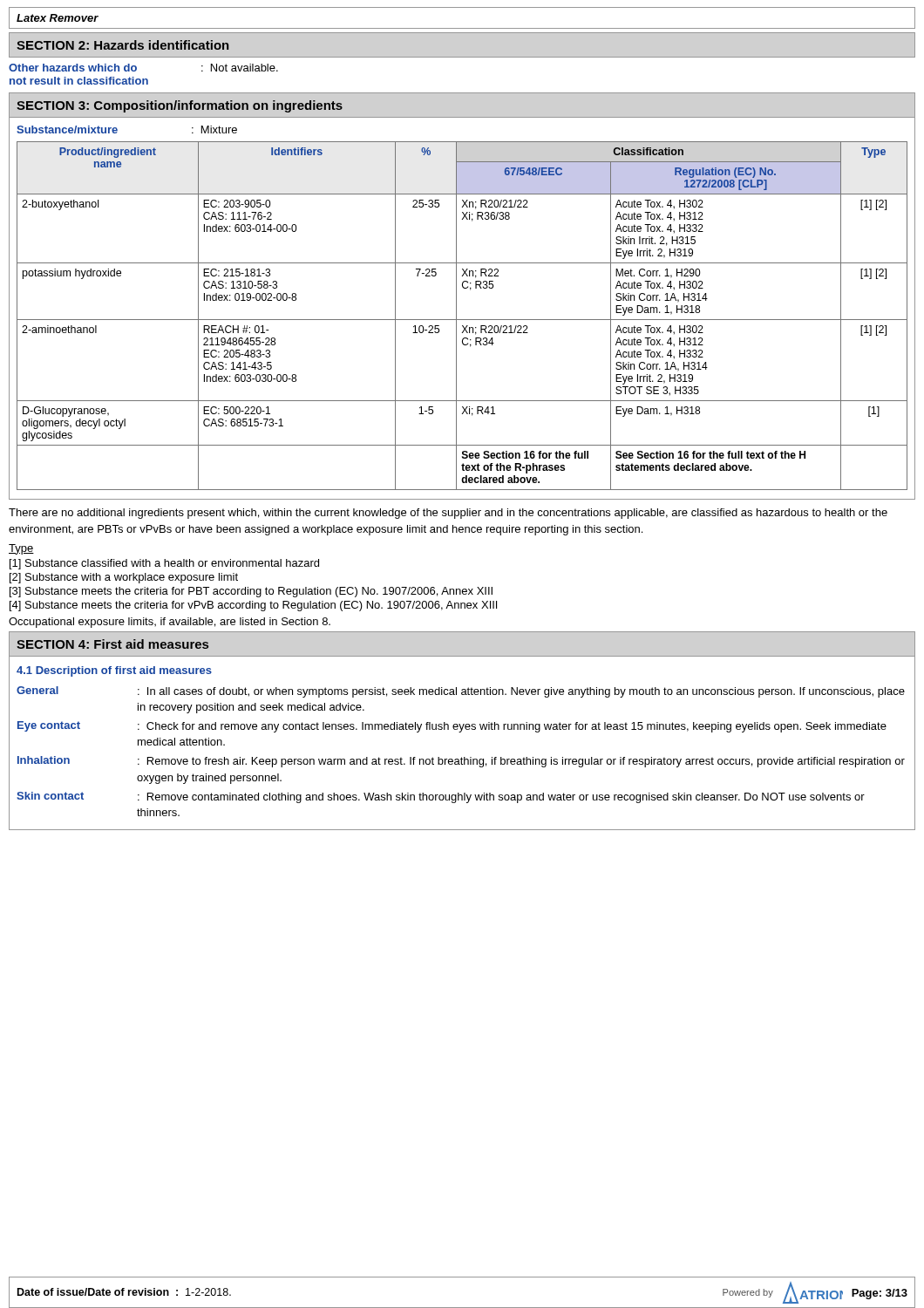Viewport: 924px width, 1308px height.
Task: Click on the element starting "Occupational exposure limits, if available, are listed"
Action: point(170,621)
